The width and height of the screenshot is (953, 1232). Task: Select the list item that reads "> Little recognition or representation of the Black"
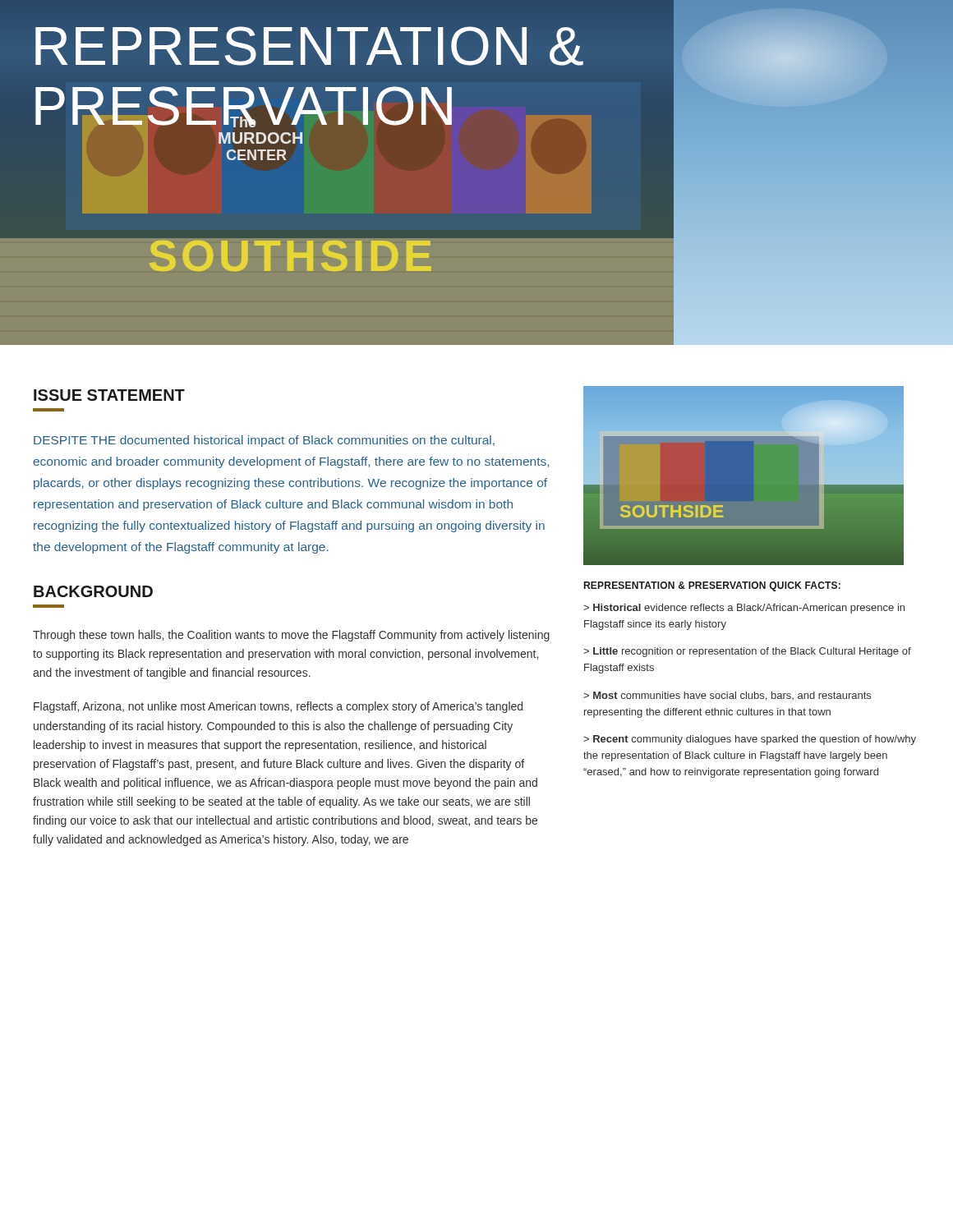click(747, 659)
